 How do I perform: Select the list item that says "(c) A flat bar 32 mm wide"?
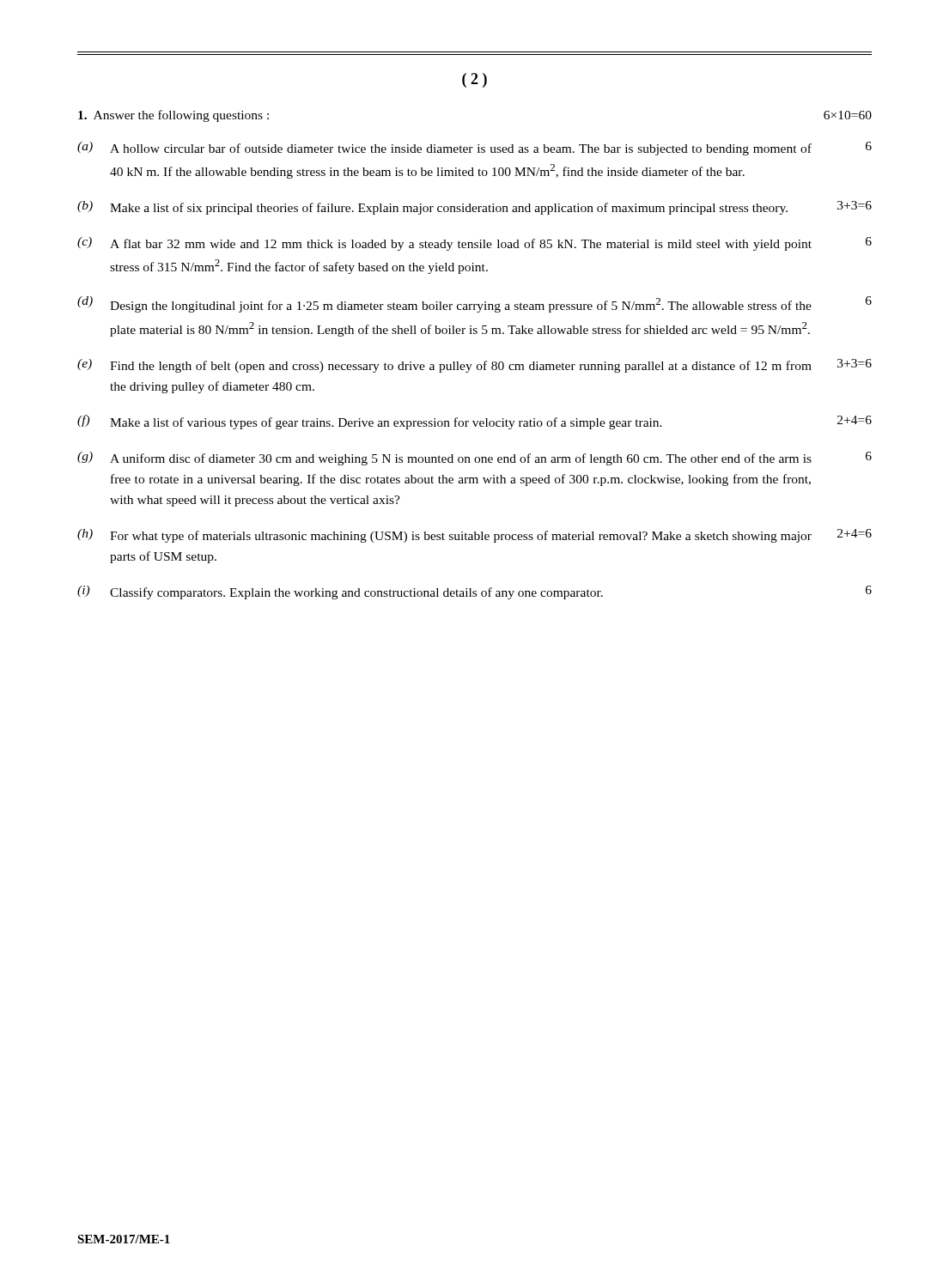click(x=474, y=256)
